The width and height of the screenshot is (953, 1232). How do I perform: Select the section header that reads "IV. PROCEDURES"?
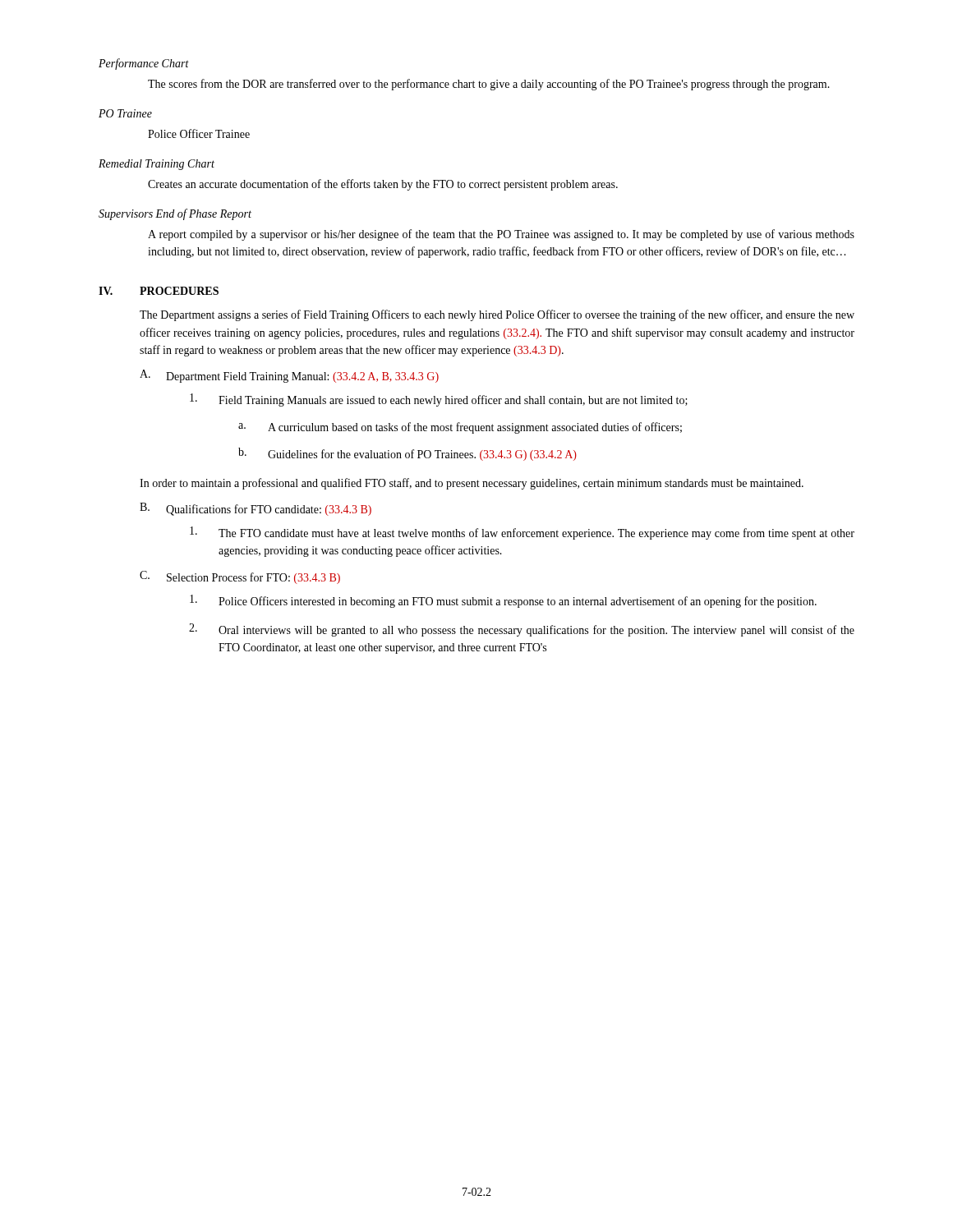pyautogui.click(x=159, y=292)
